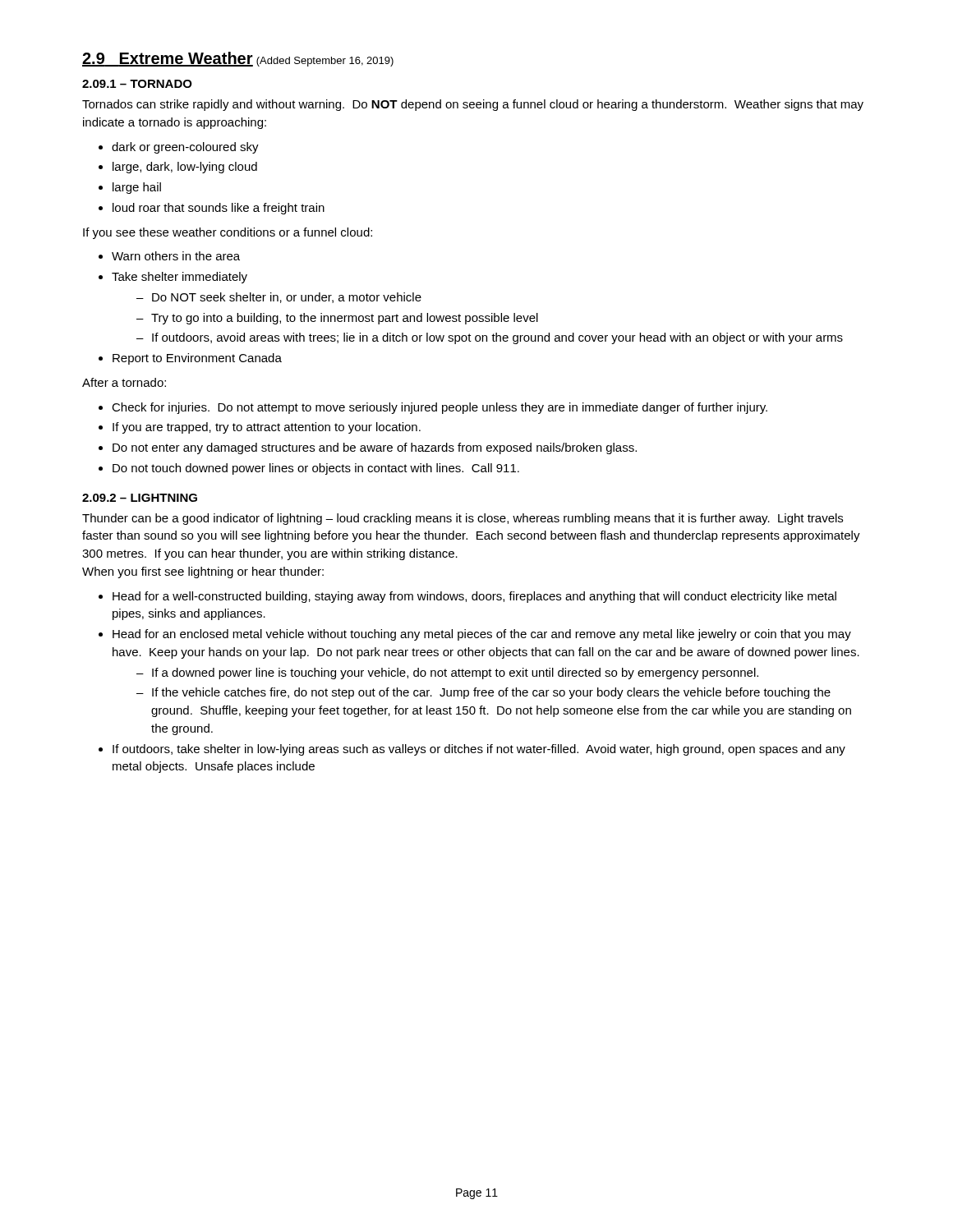Select the list item with the text "If outdoors, avoid areas"
Viewport: 953px width, 1232px height.
click(x=497, y=337)
